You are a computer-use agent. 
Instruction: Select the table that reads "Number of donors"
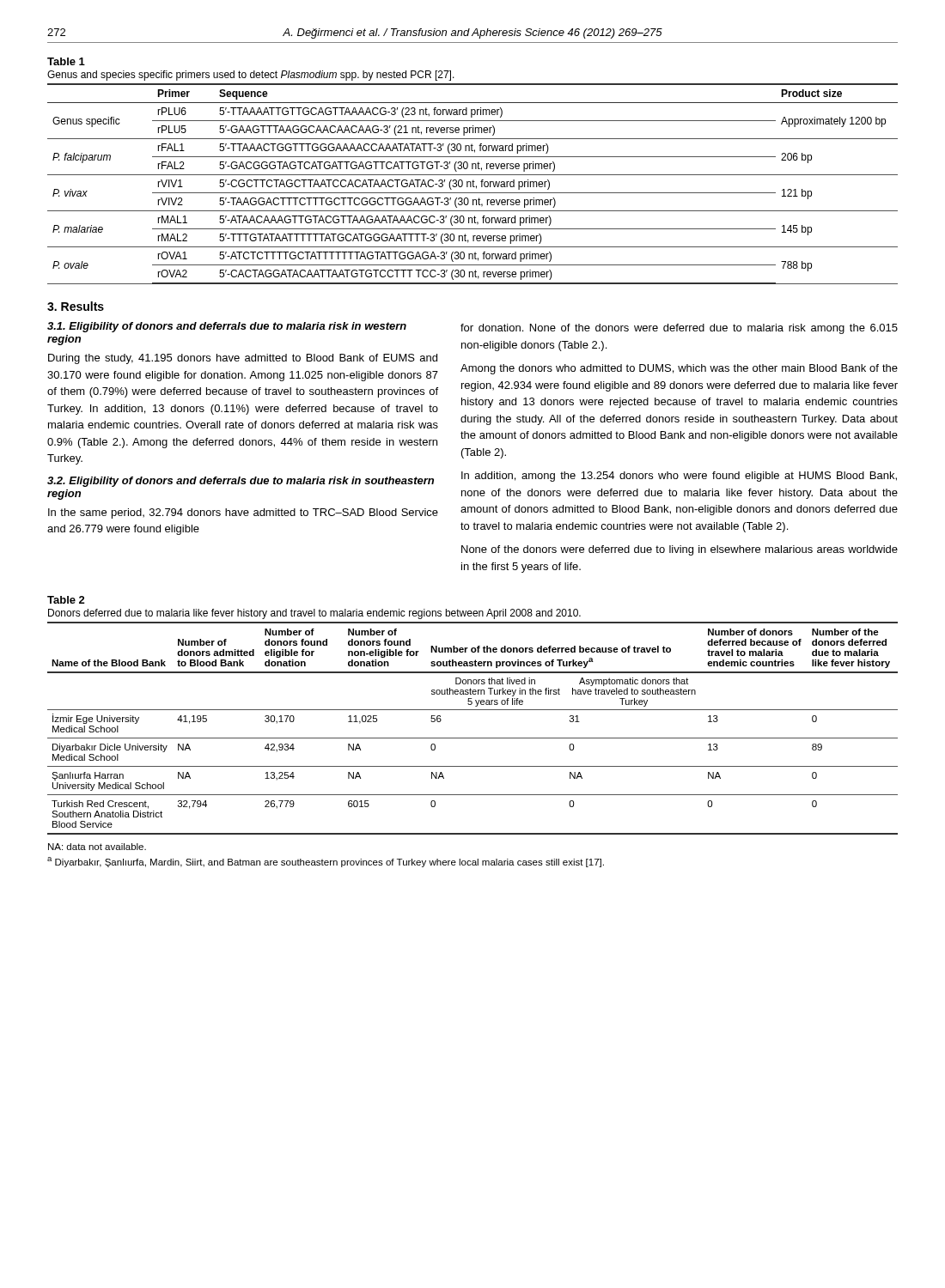[472, 728]
